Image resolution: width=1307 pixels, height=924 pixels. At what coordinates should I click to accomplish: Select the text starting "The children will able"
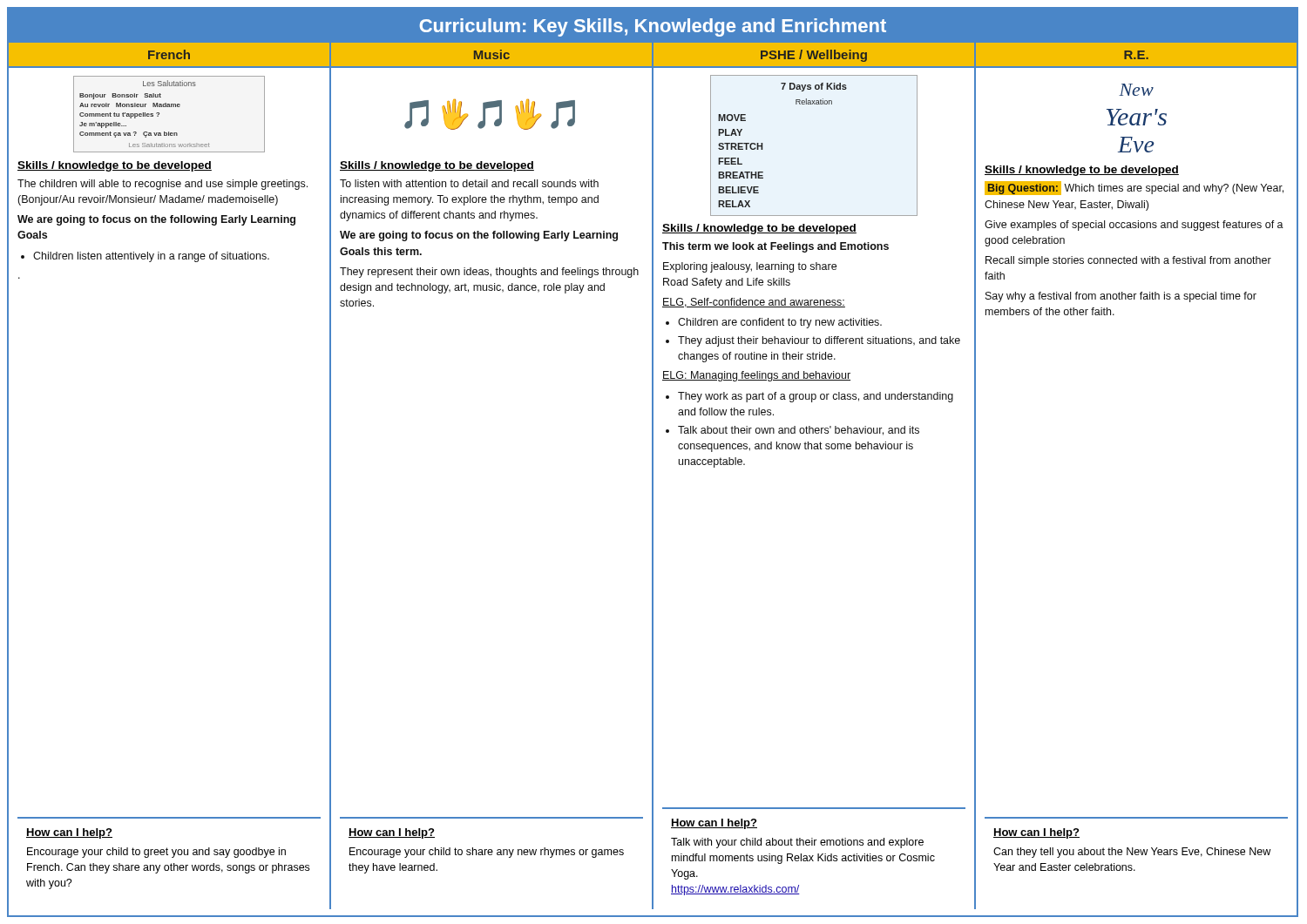169,229
